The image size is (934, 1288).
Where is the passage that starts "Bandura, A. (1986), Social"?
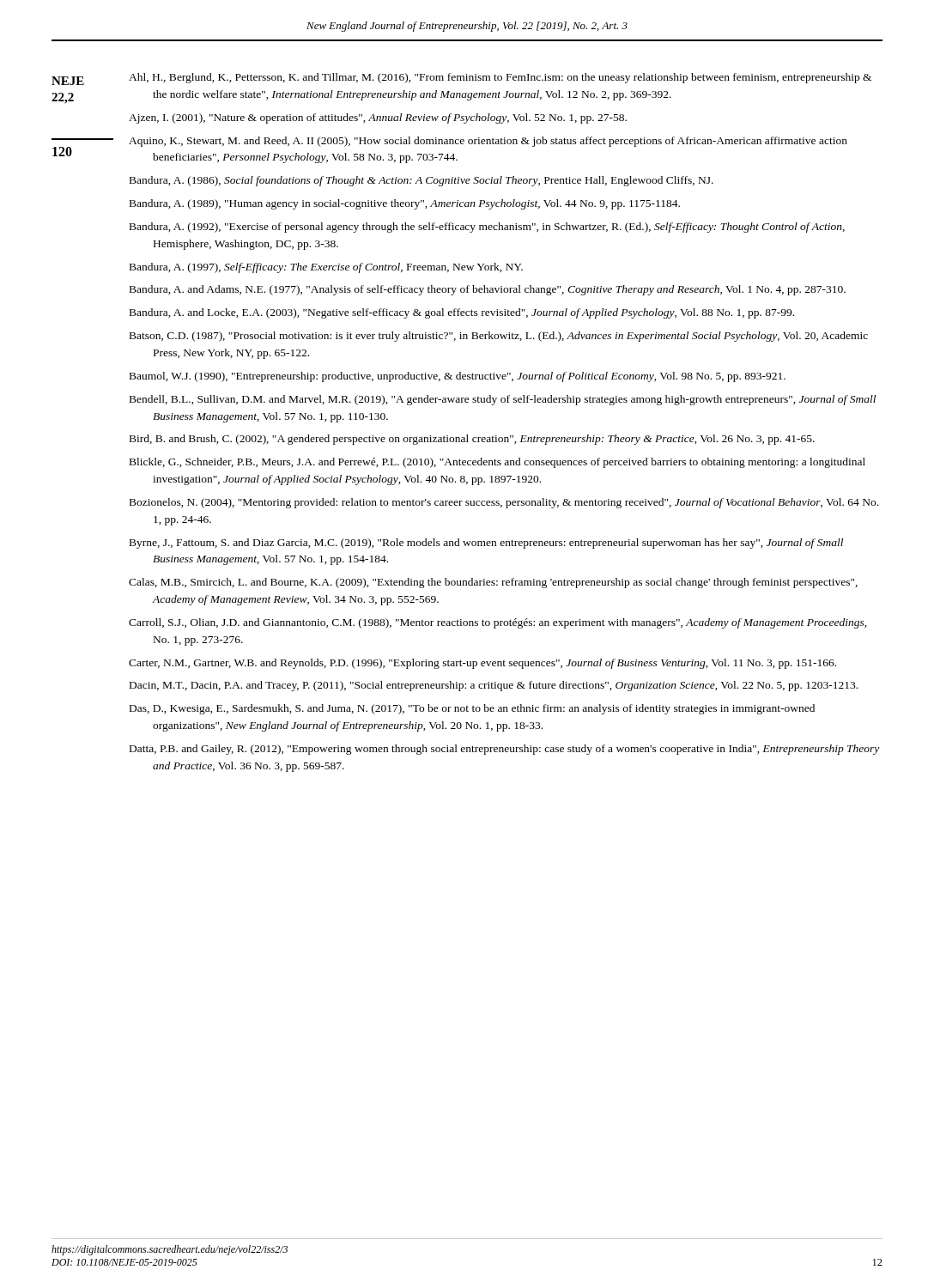421,180
